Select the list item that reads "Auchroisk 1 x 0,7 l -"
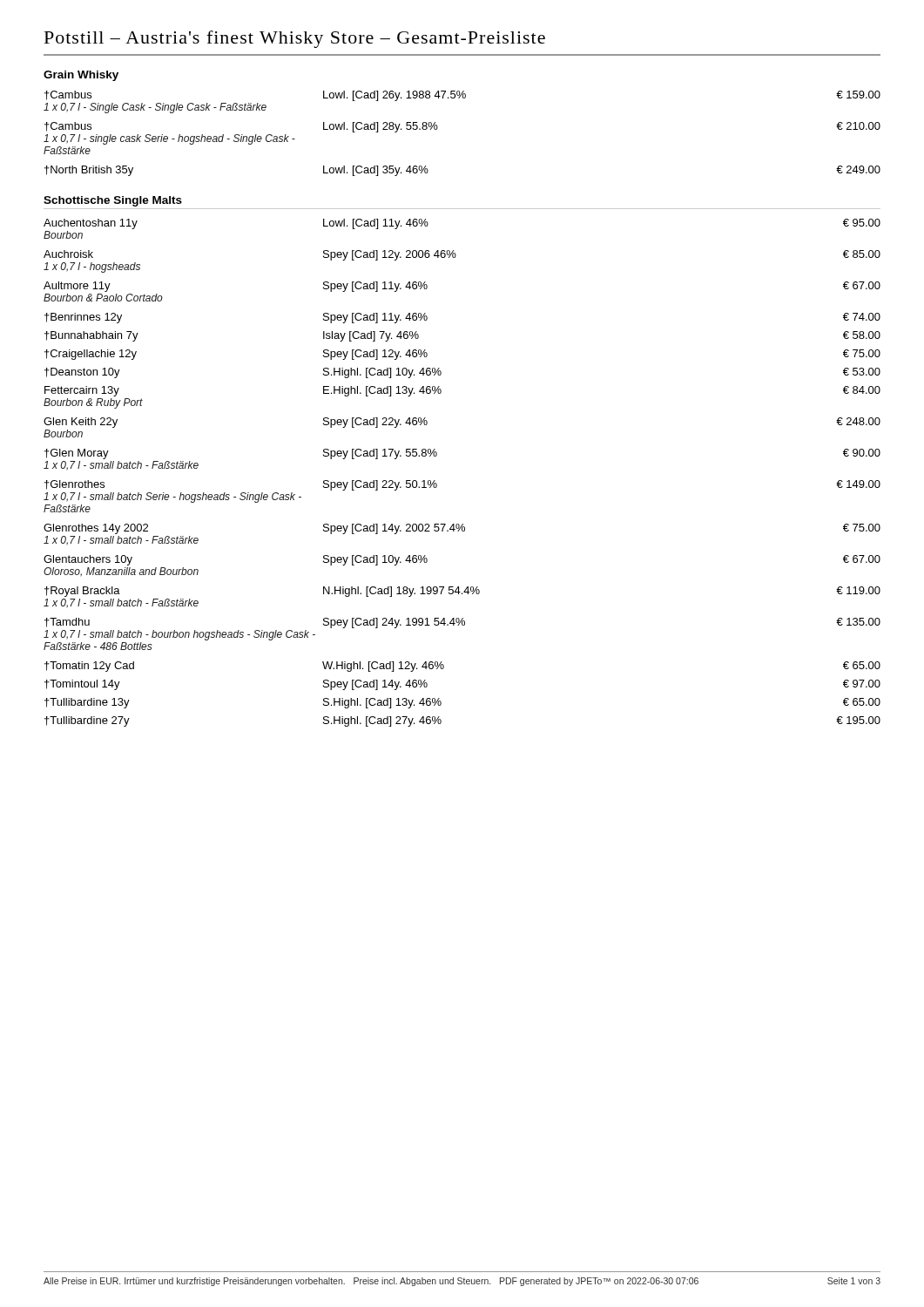Viewport: 924px width, 1307px height. click(462, 260)
